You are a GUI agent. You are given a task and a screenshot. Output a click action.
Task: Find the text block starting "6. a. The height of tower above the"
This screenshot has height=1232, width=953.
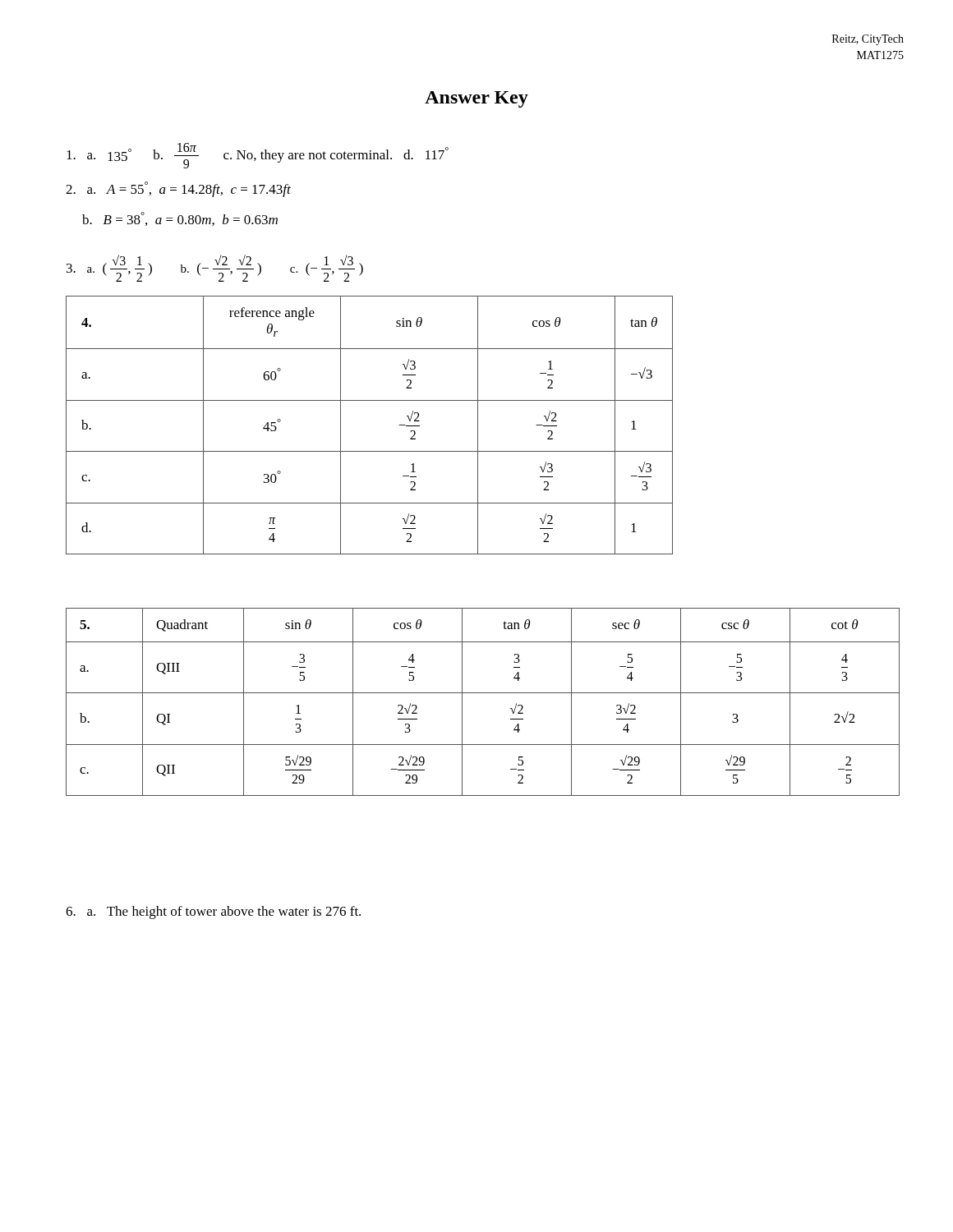point(214,911)
